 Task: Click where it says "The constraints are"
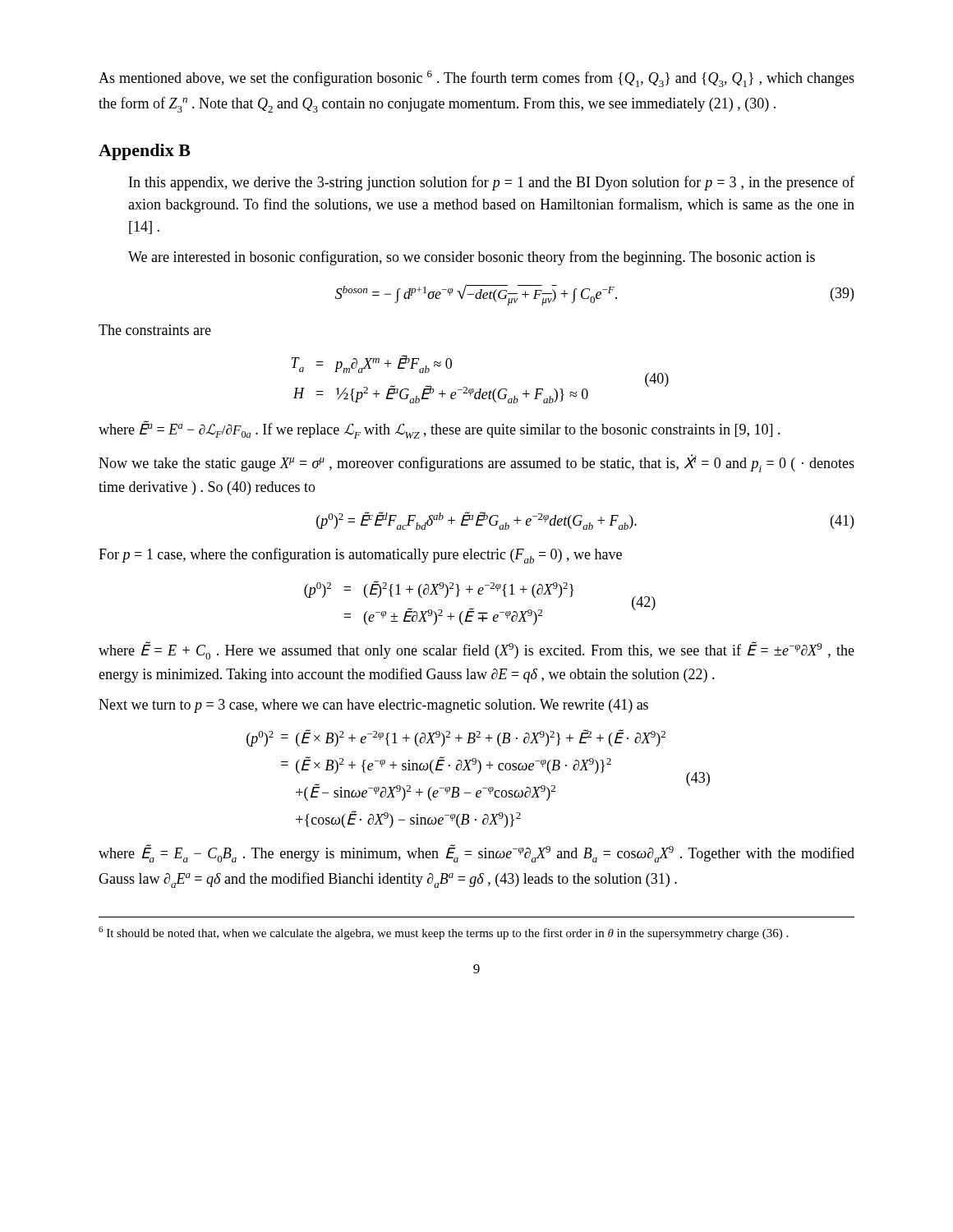pos(155,330)
